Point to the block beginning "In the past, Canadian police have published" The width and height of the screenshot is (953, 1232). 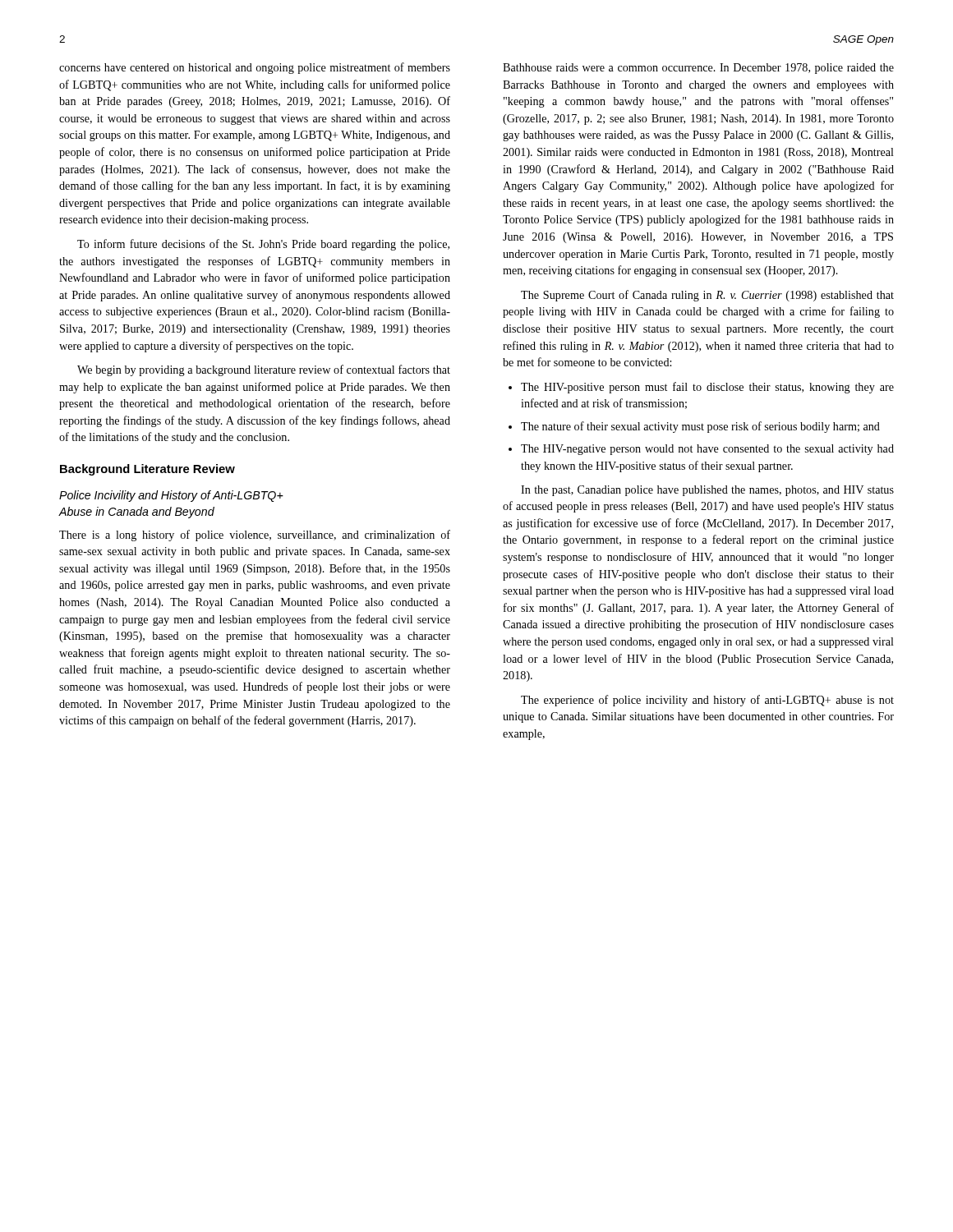point(698,582)
